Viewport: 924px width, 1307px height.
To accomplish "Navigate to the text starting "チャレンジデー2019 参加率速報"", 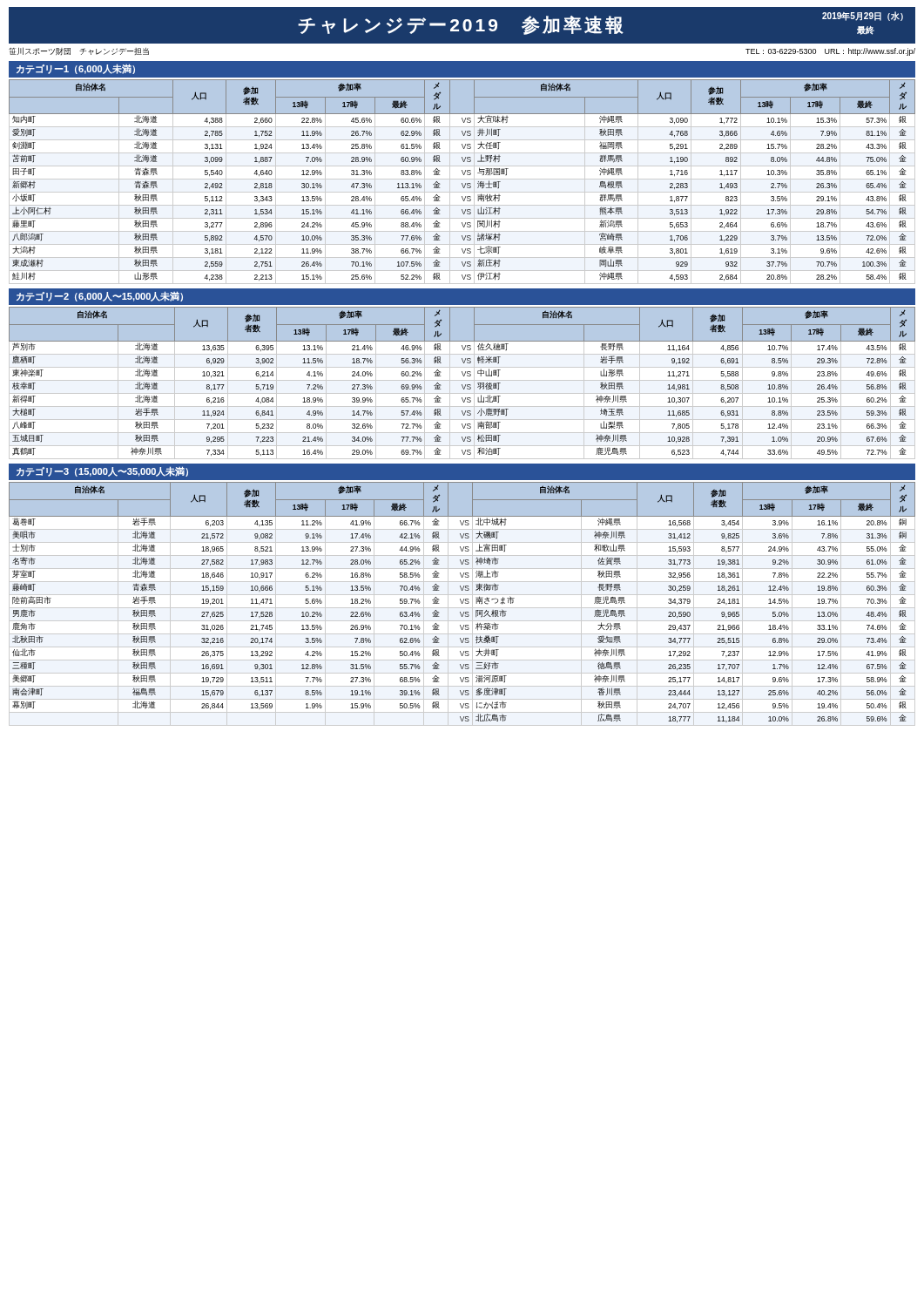I will click(x=462, y=25).
